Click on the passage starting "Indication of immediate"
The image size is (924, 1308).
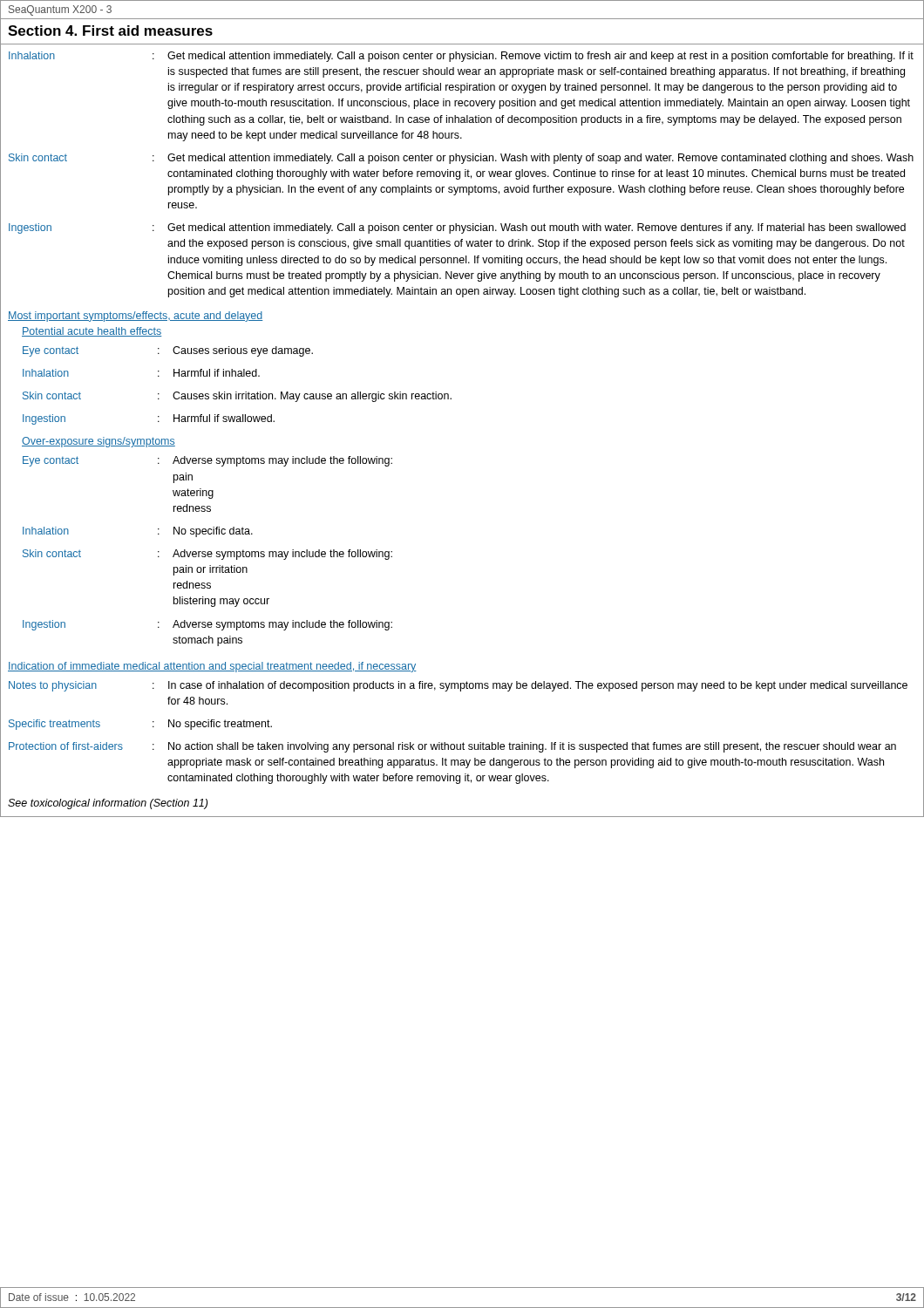click(x=294, y=664)
